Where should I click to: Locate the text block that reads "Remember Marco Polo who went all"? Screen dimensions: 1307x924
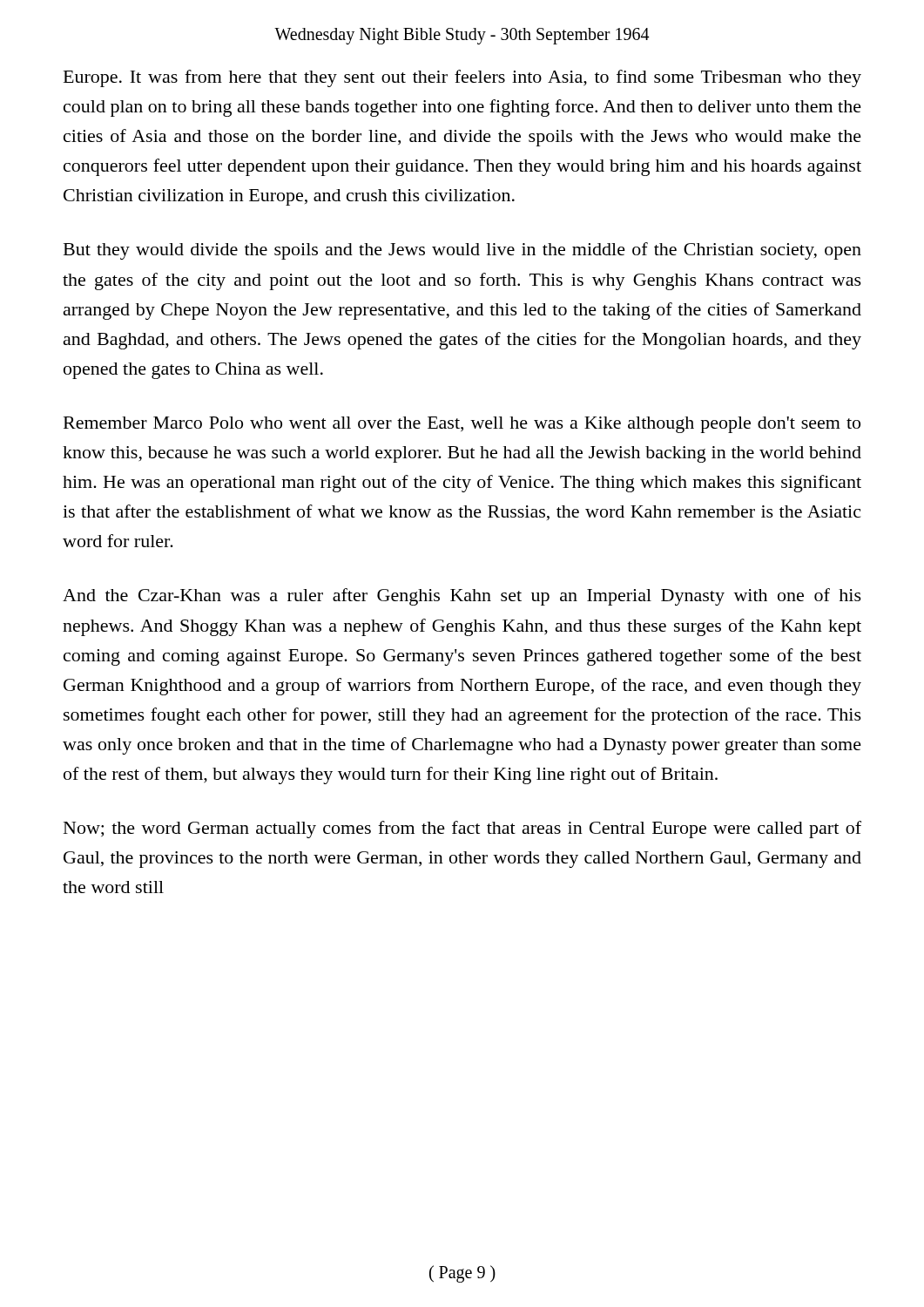tap(462, 481)
